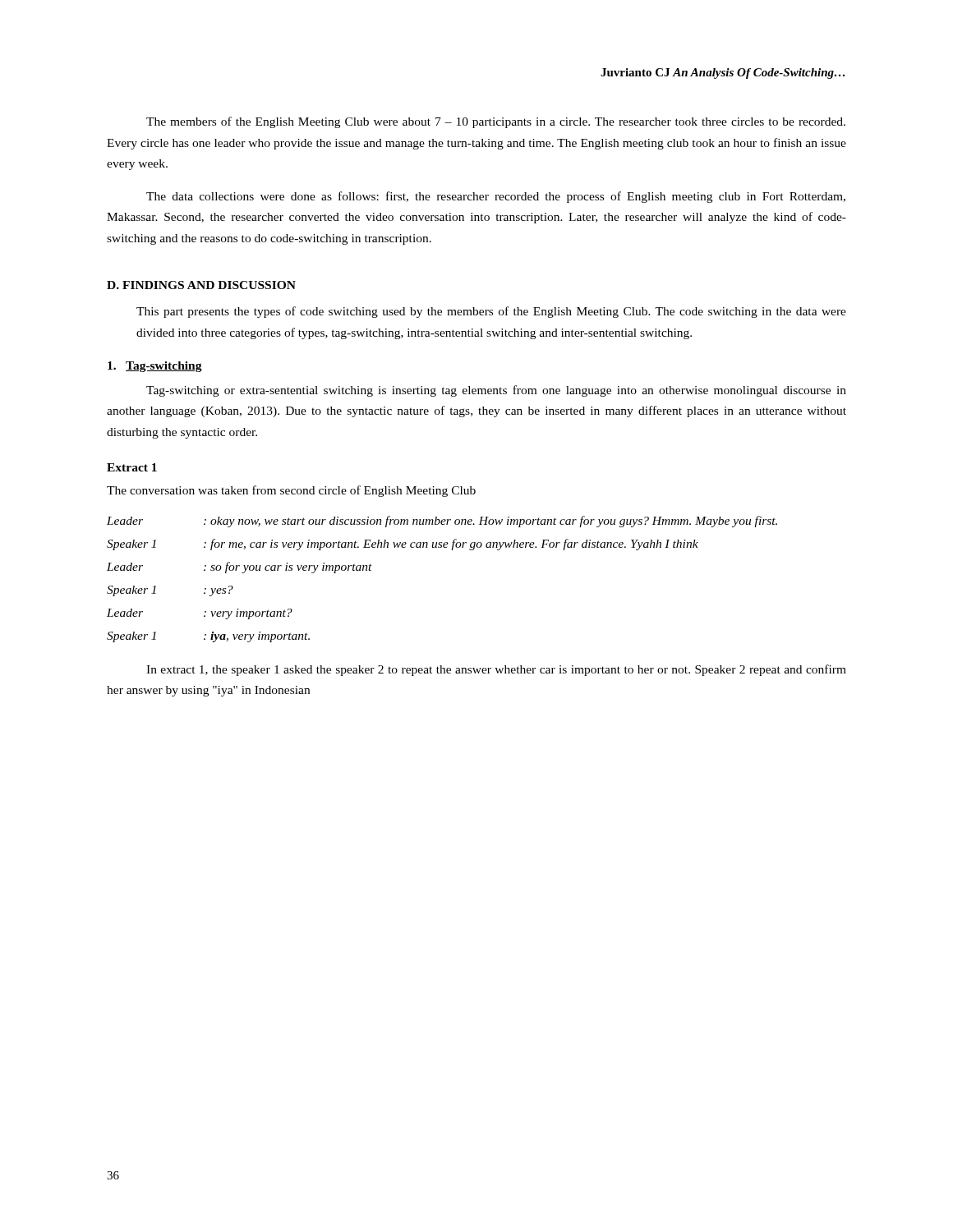Image resolution: width=953 pixels, height=1232 pixels.
Task: Select the region starting "Tag-switching or extra-sentential switching"
Action: [x=476, y=411]
